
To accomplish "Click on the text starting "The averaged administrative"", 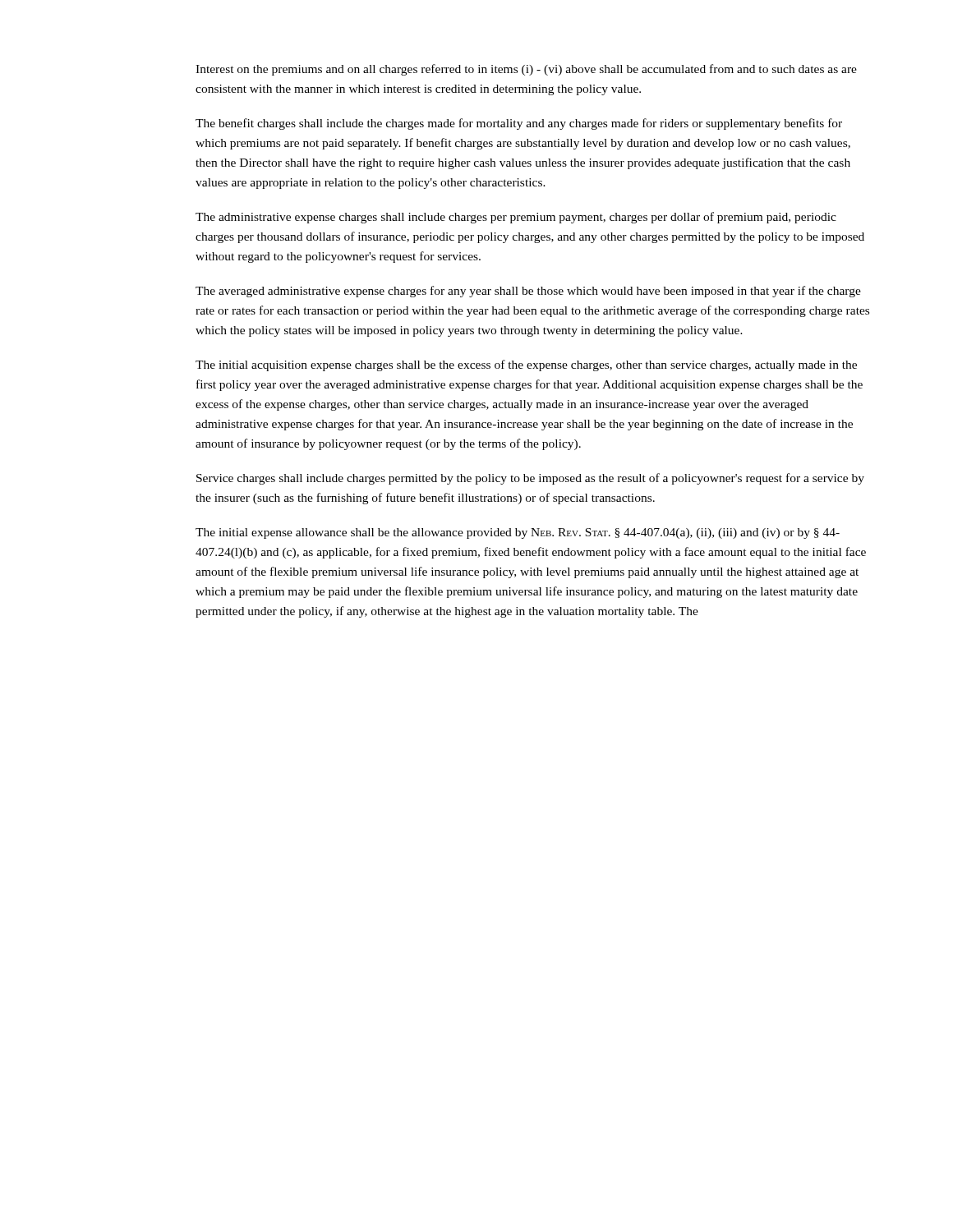I will 533,310.
